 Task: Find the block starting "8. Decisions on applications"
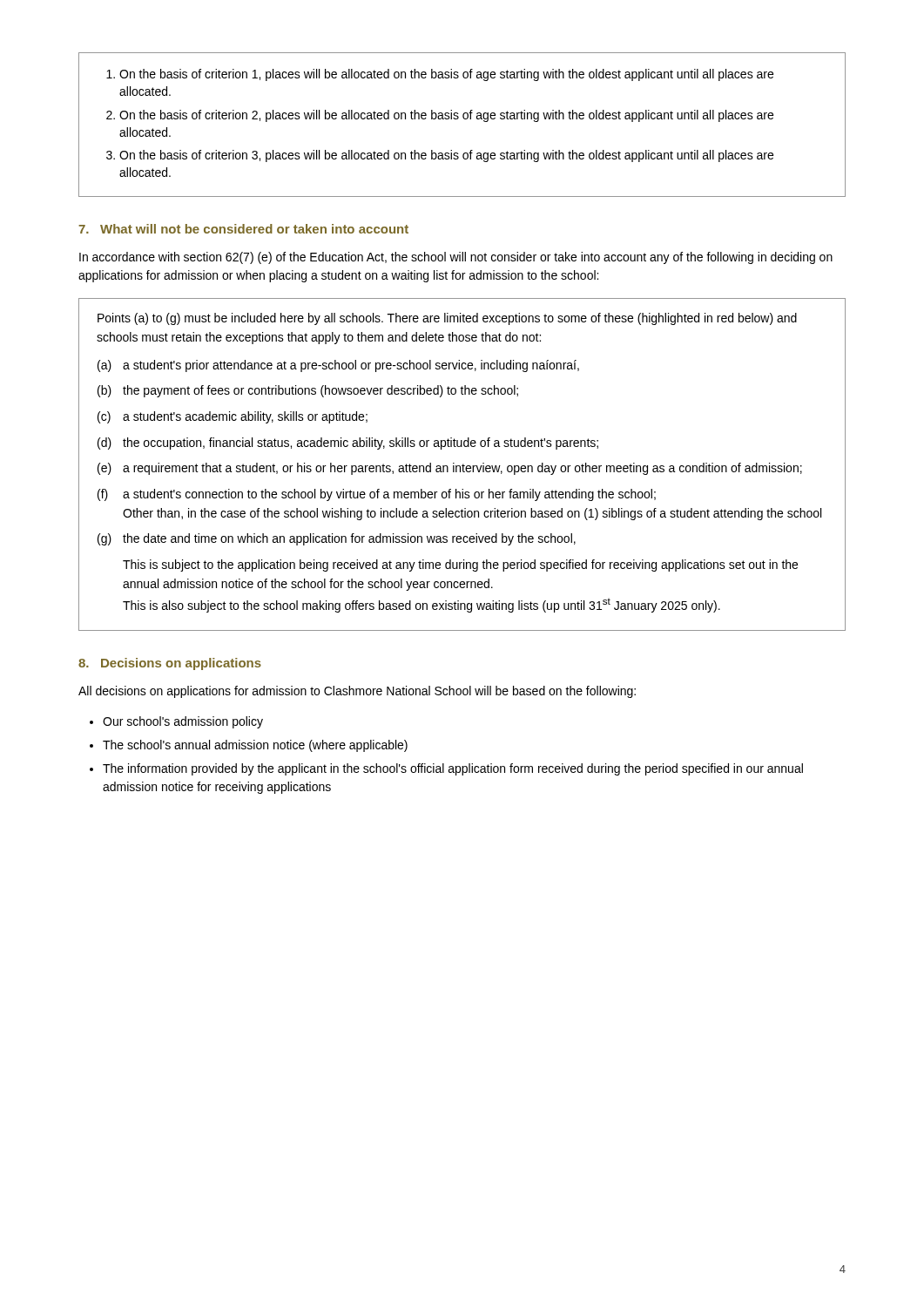pos(170,662)
